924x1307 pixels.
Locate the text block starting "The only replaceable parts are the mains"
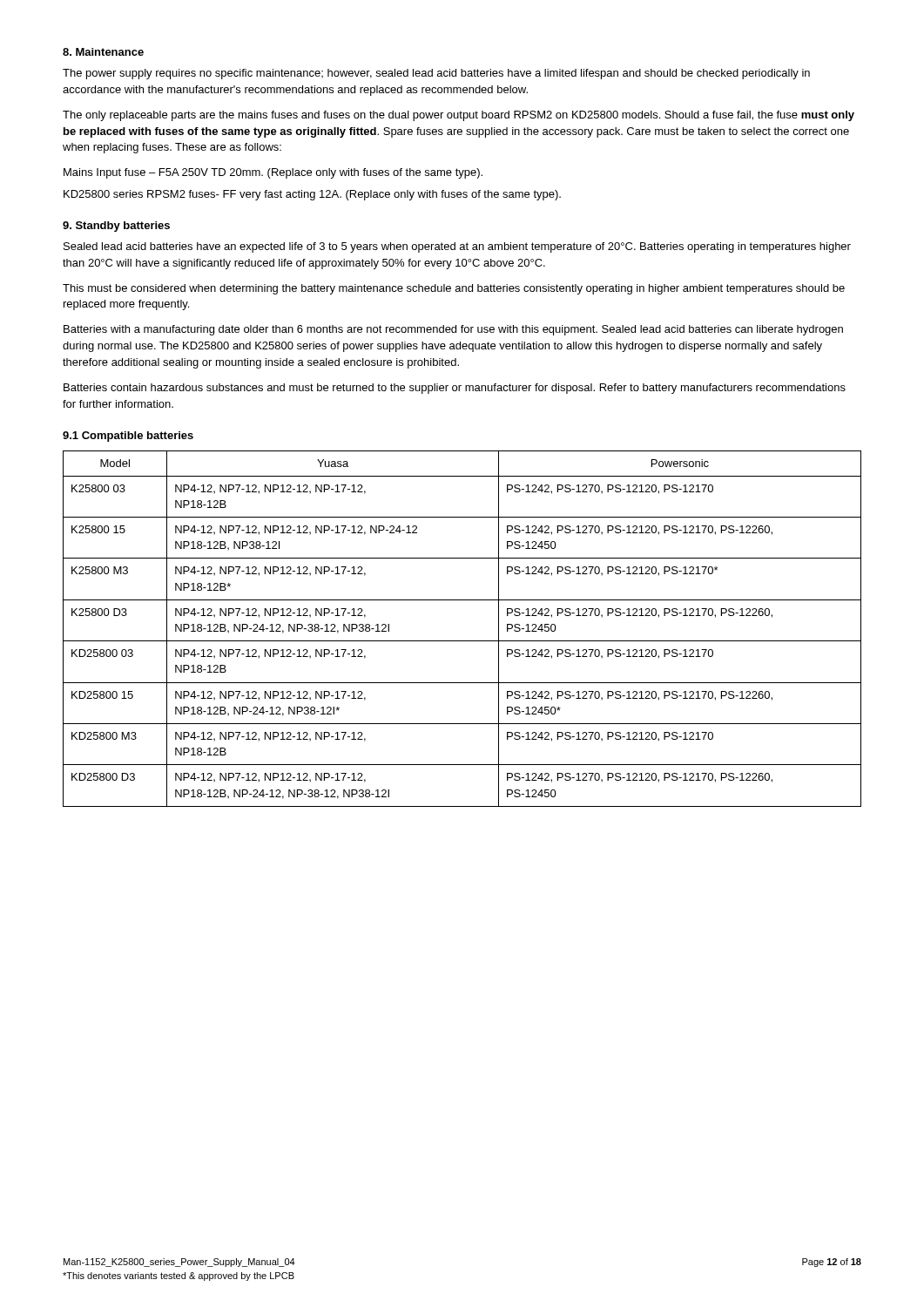point(459,131)
